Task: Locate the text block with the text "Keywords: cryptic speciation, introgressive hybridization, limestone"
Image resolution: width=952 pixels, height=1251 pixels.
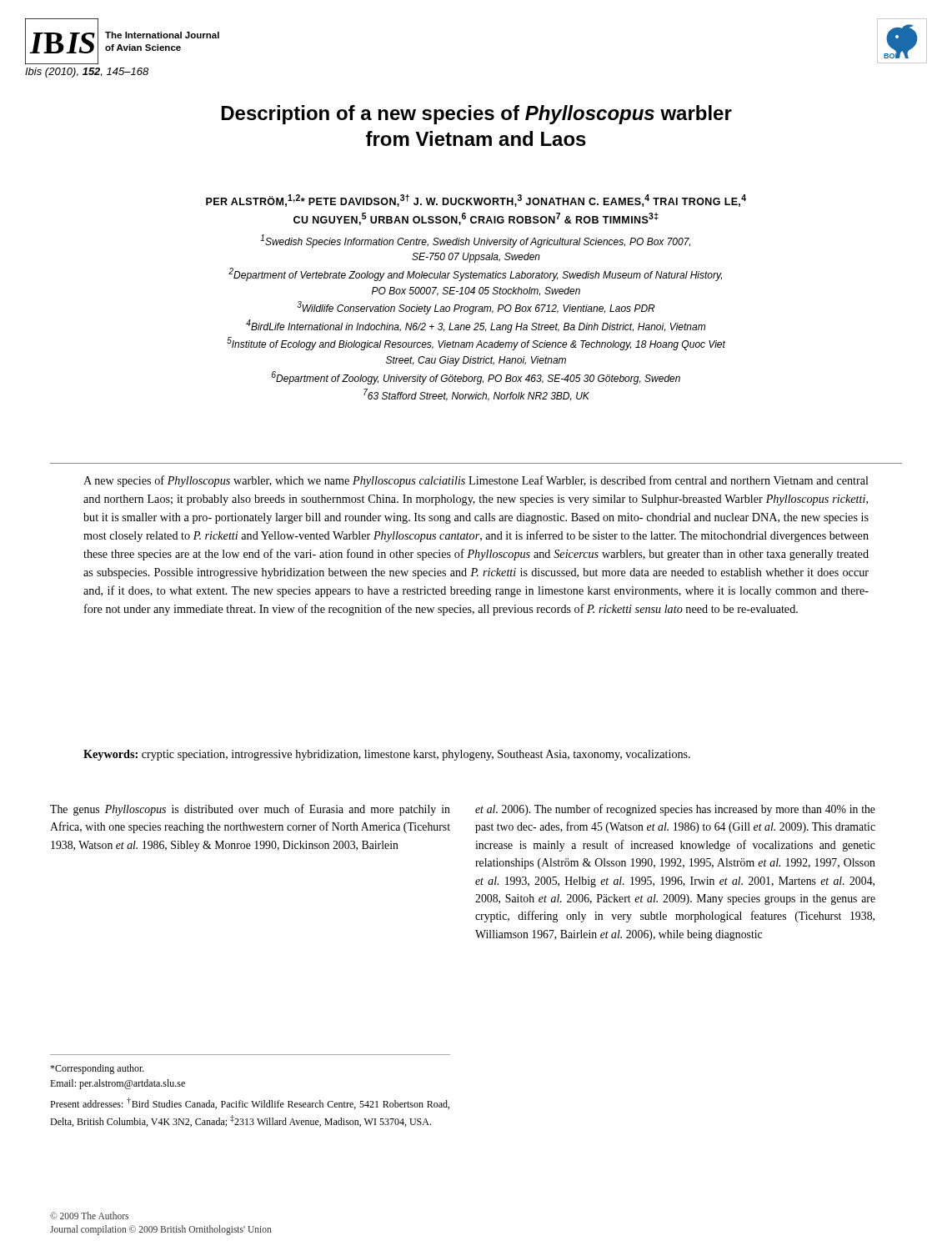Action: pyautogui.click(x=387, y=754)
